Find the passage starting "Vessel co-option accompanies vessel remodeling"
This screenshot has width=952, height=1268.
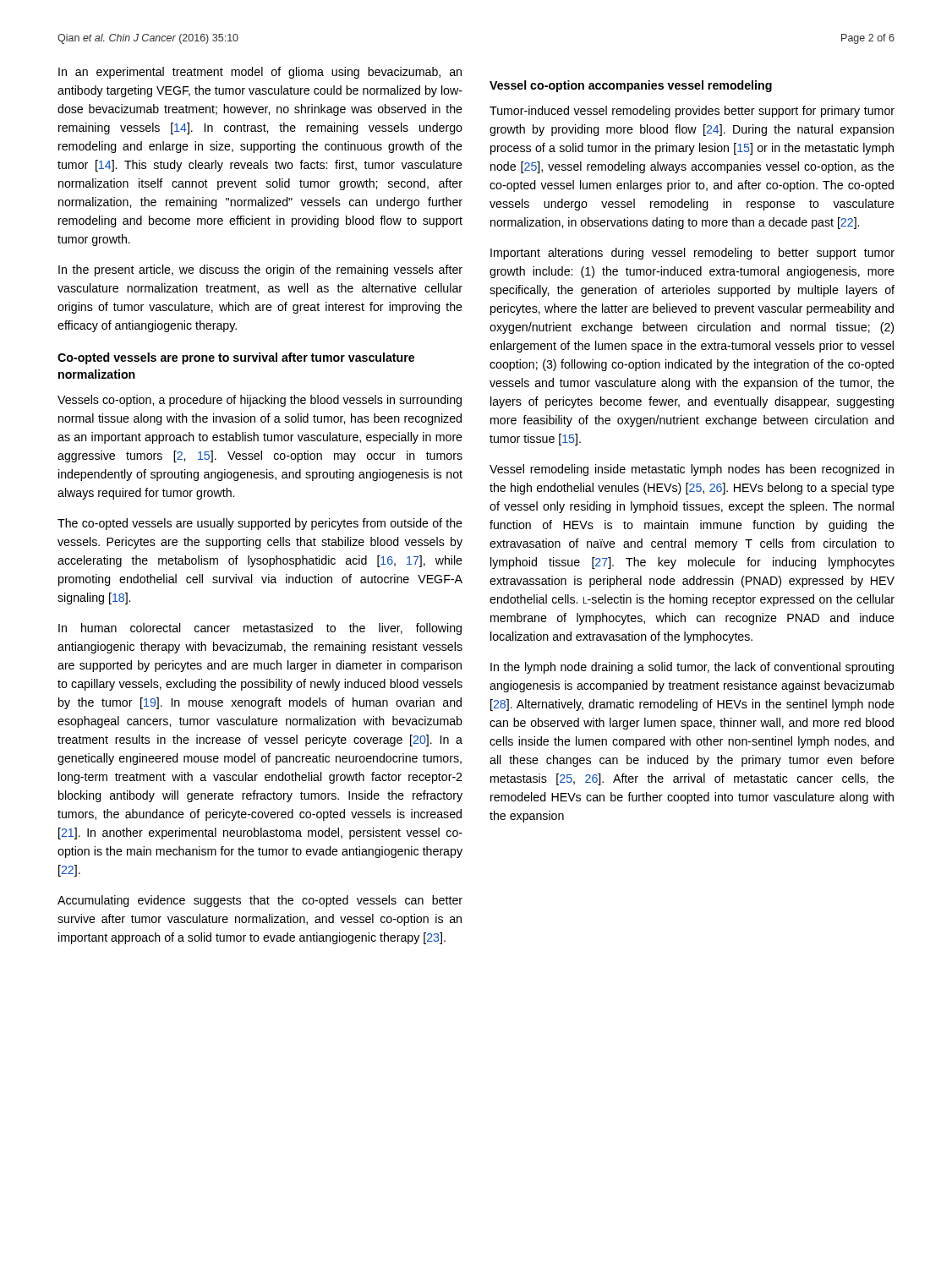[x=631, y=85]
